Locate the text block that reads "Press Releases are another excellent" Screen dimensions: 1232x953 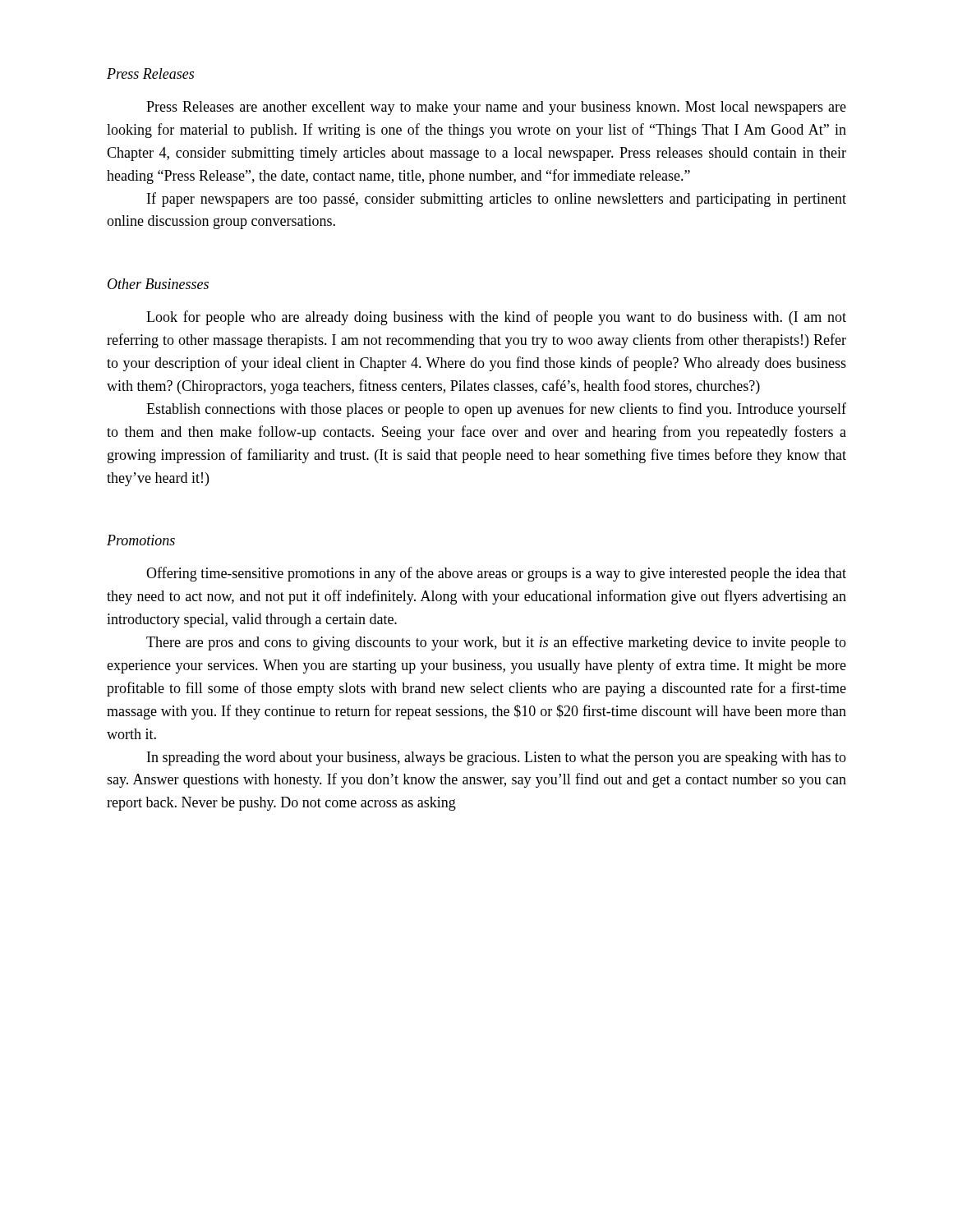(x=476, y=165)
